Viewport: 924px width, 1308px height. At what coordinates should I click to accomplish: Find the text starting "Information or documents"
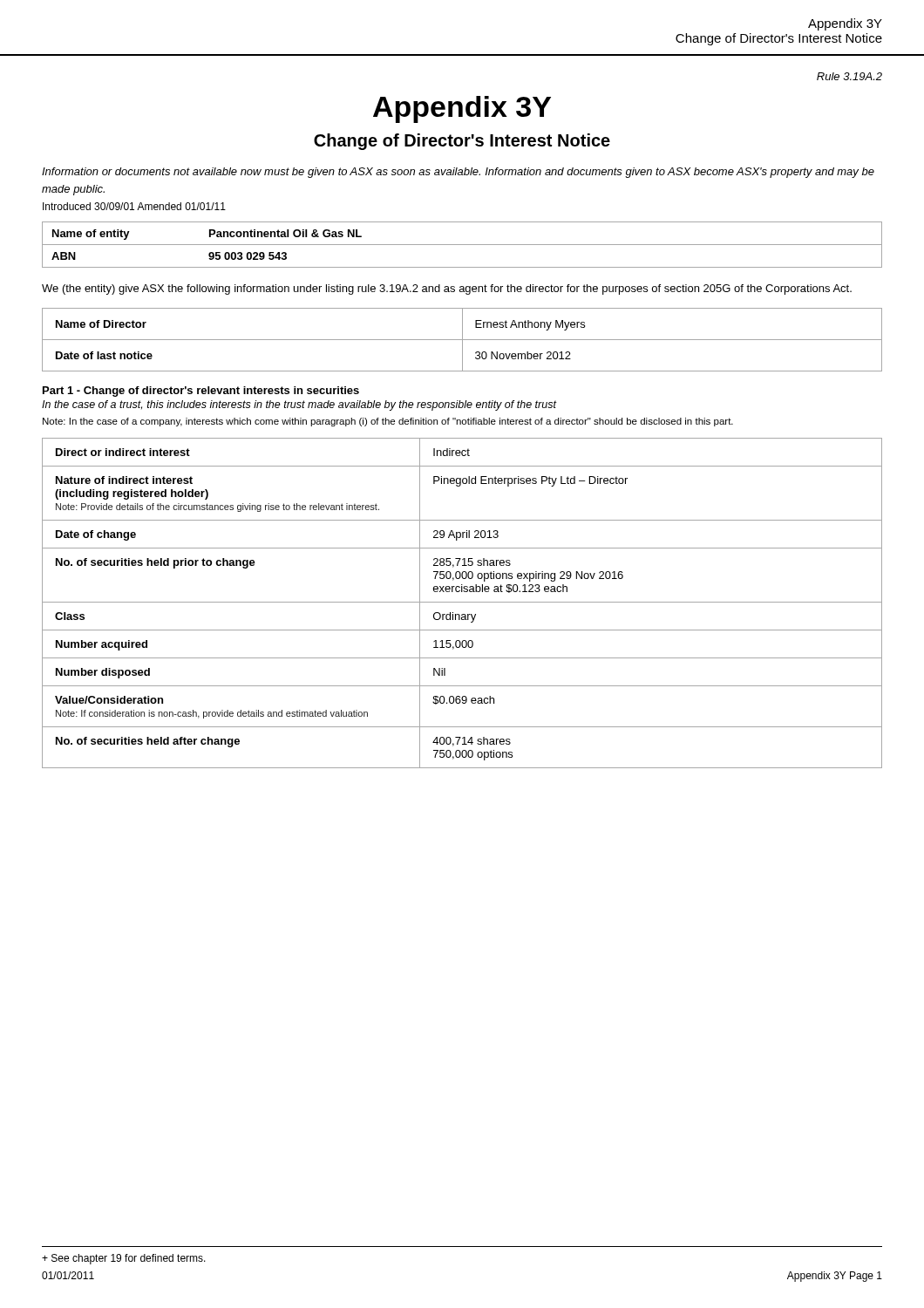click(458, 180)
